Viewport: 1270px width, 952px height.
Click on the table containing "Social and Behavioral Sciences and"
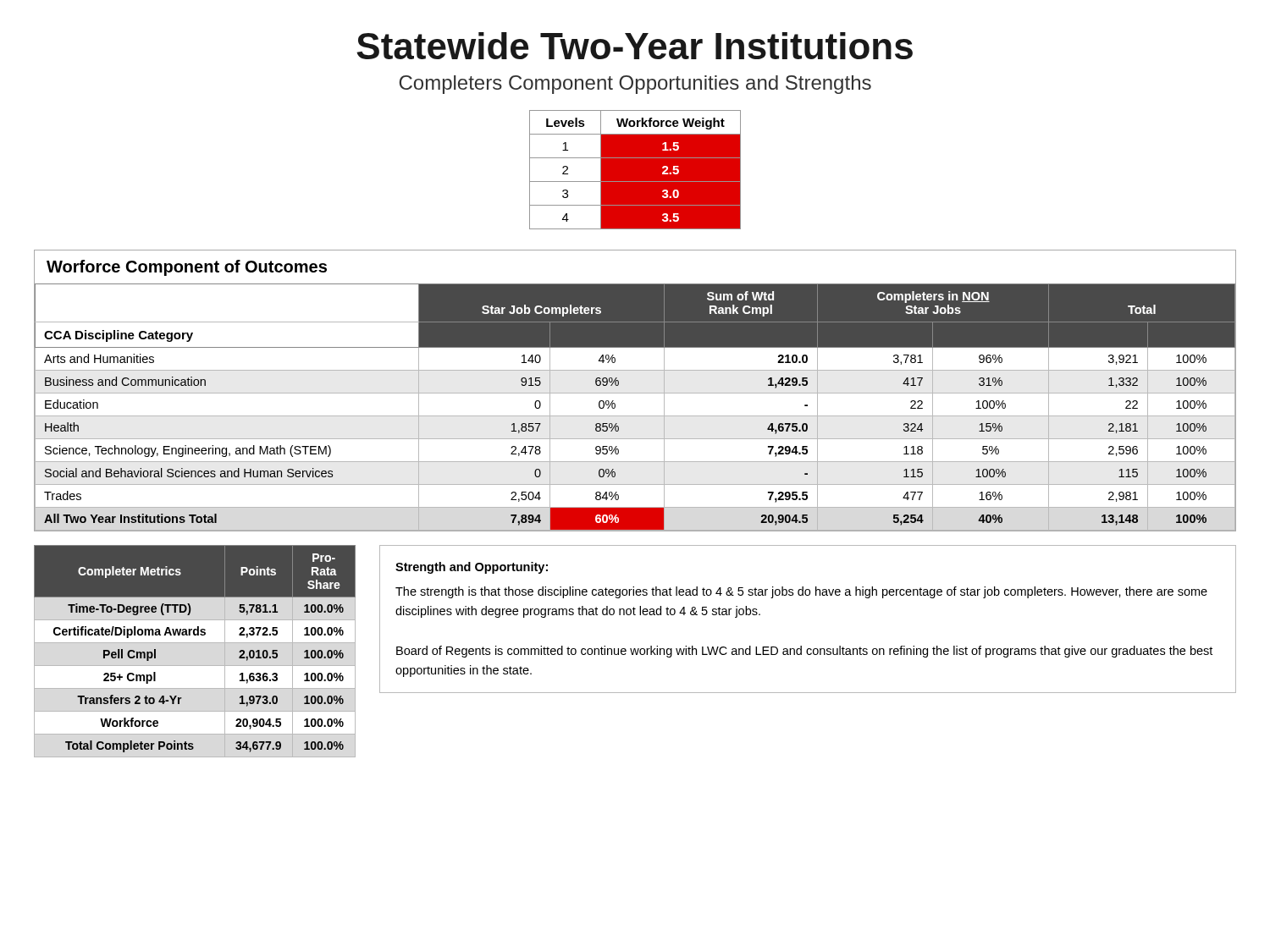click(635, 407)
